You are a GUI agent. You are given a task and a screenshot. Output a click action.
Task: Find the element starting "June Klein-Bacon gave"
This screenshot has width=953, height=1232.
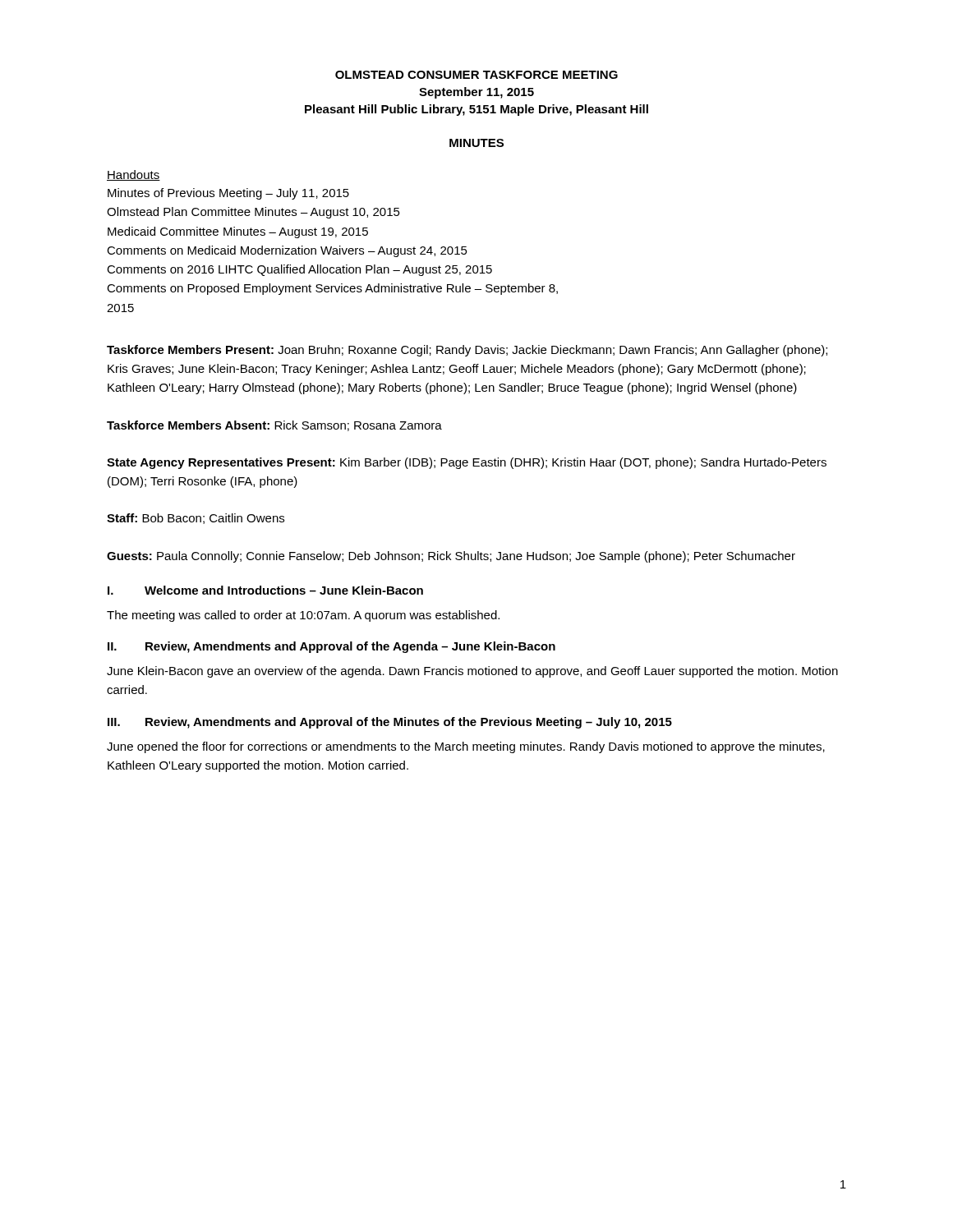tap(473, 680)
